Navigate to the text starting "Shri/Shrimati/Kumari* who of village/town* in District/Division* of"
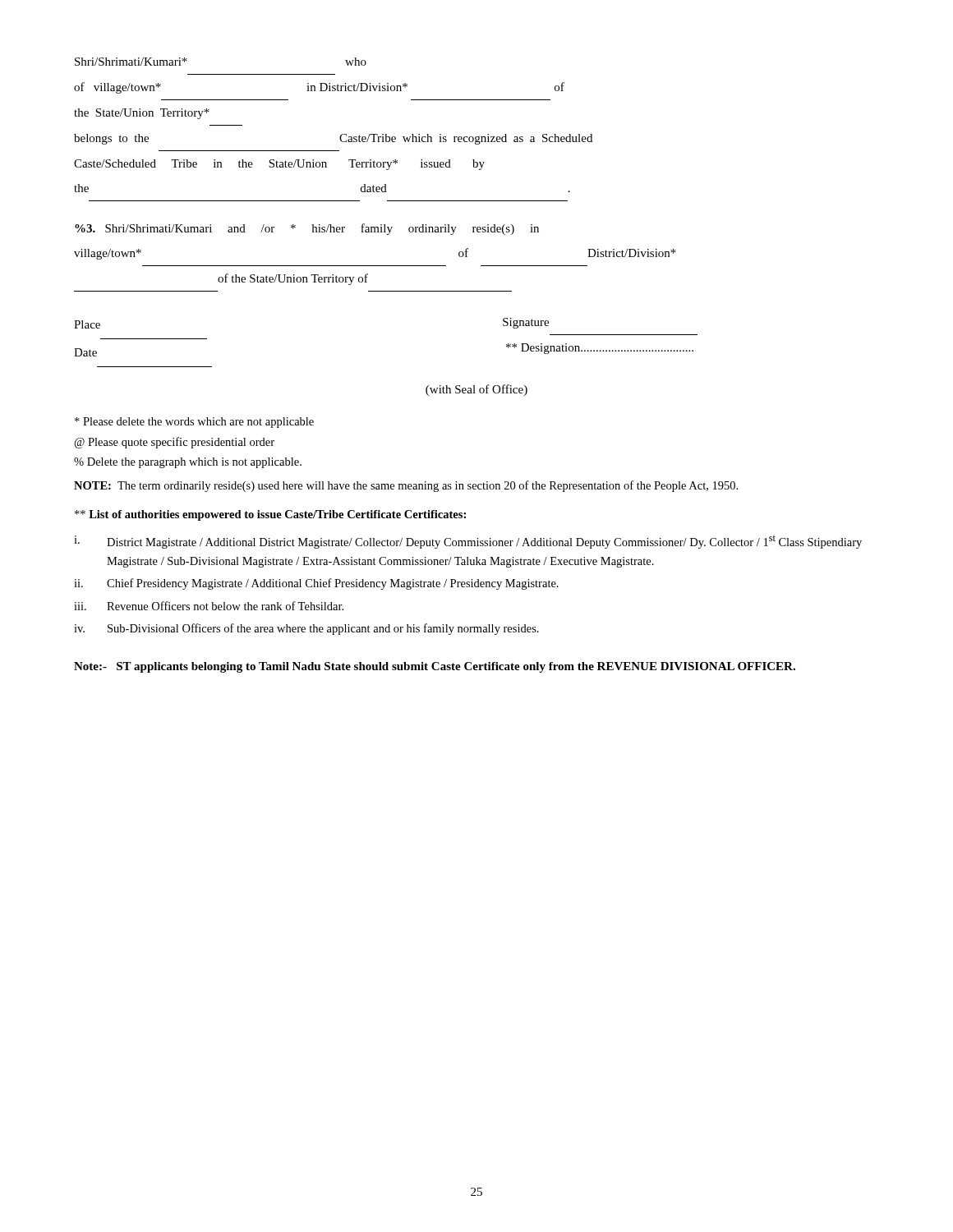The image size is (953, 1232). pyautogui.click(x=319, y=87)
